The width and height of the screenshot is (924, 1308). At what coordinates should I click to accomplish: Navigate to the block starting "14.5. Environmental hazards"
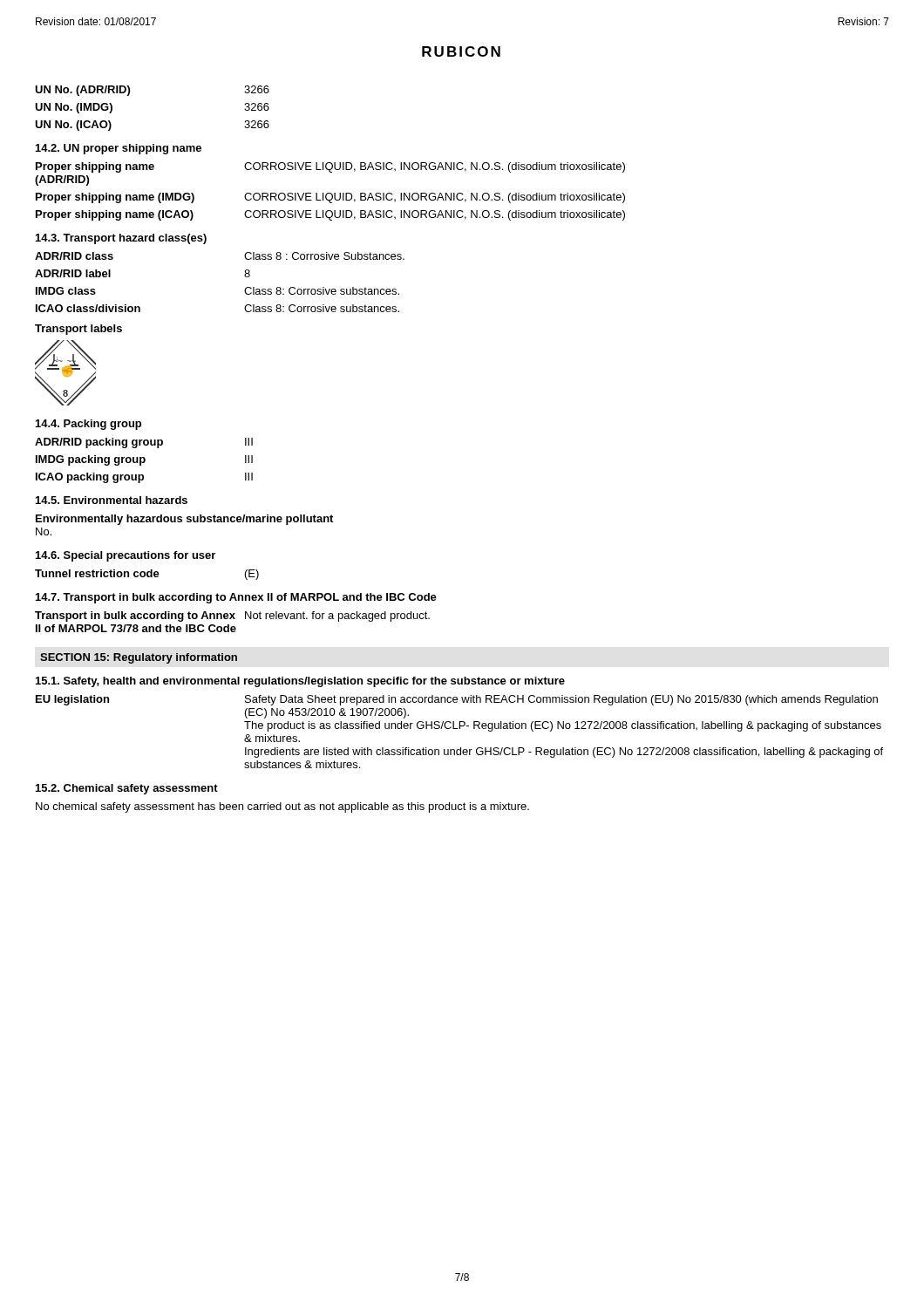111,500
